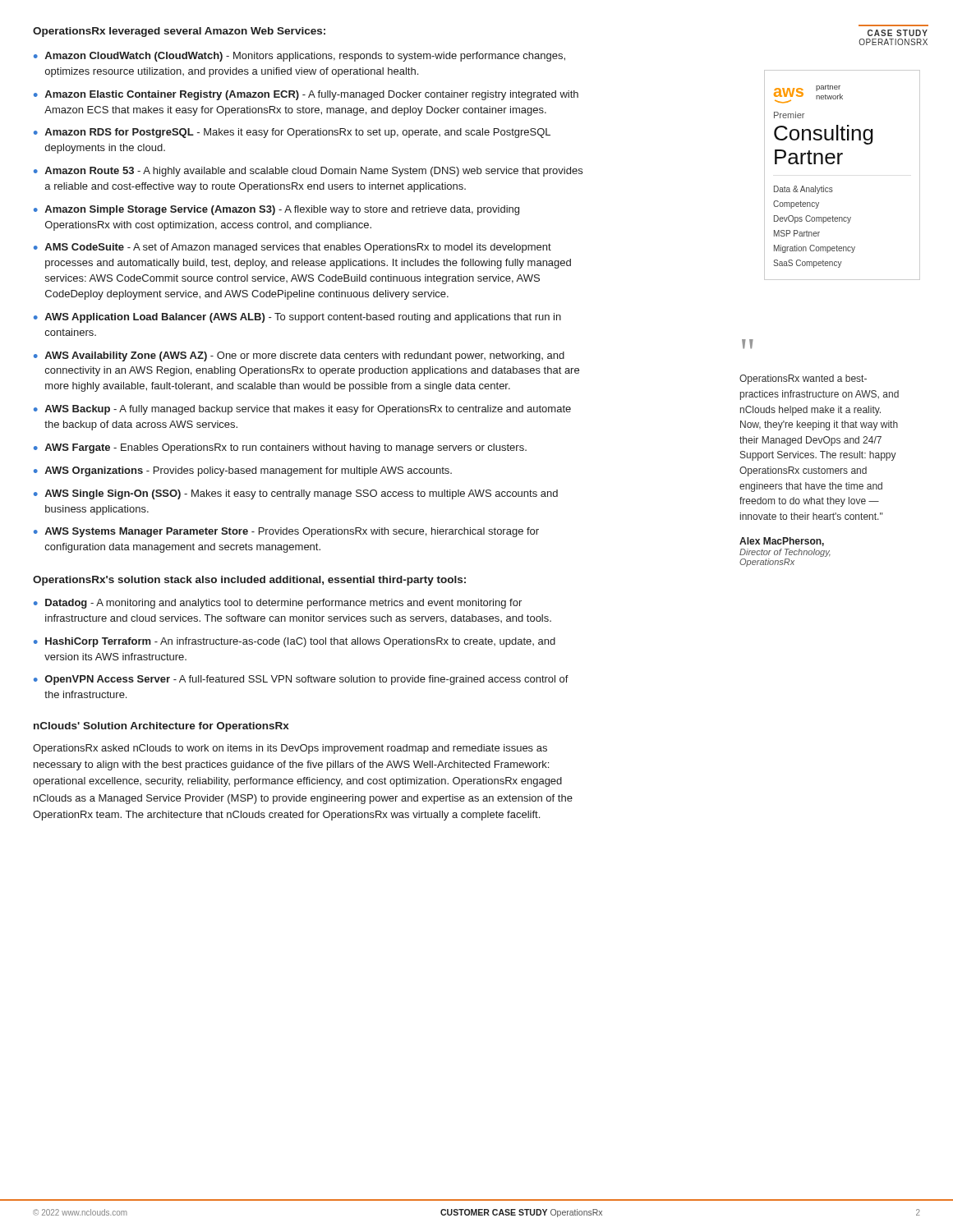Locate the text "OperationsRx leveraged several Amazon Web Services:"
This screenshot has width=953, height=1232.
point(180,31)
